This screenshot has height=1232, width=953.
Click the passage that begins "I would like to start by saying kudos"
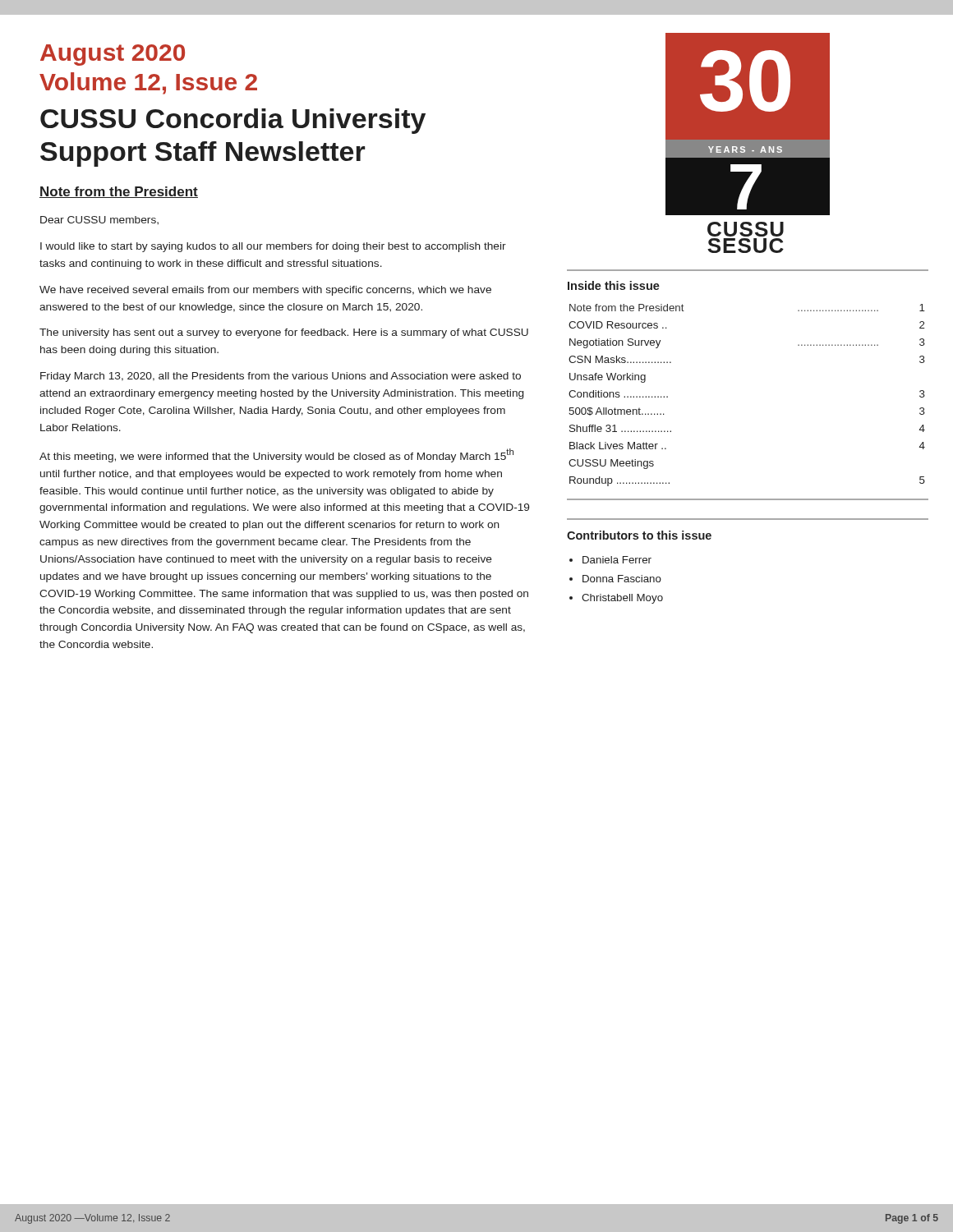[273, 255]
